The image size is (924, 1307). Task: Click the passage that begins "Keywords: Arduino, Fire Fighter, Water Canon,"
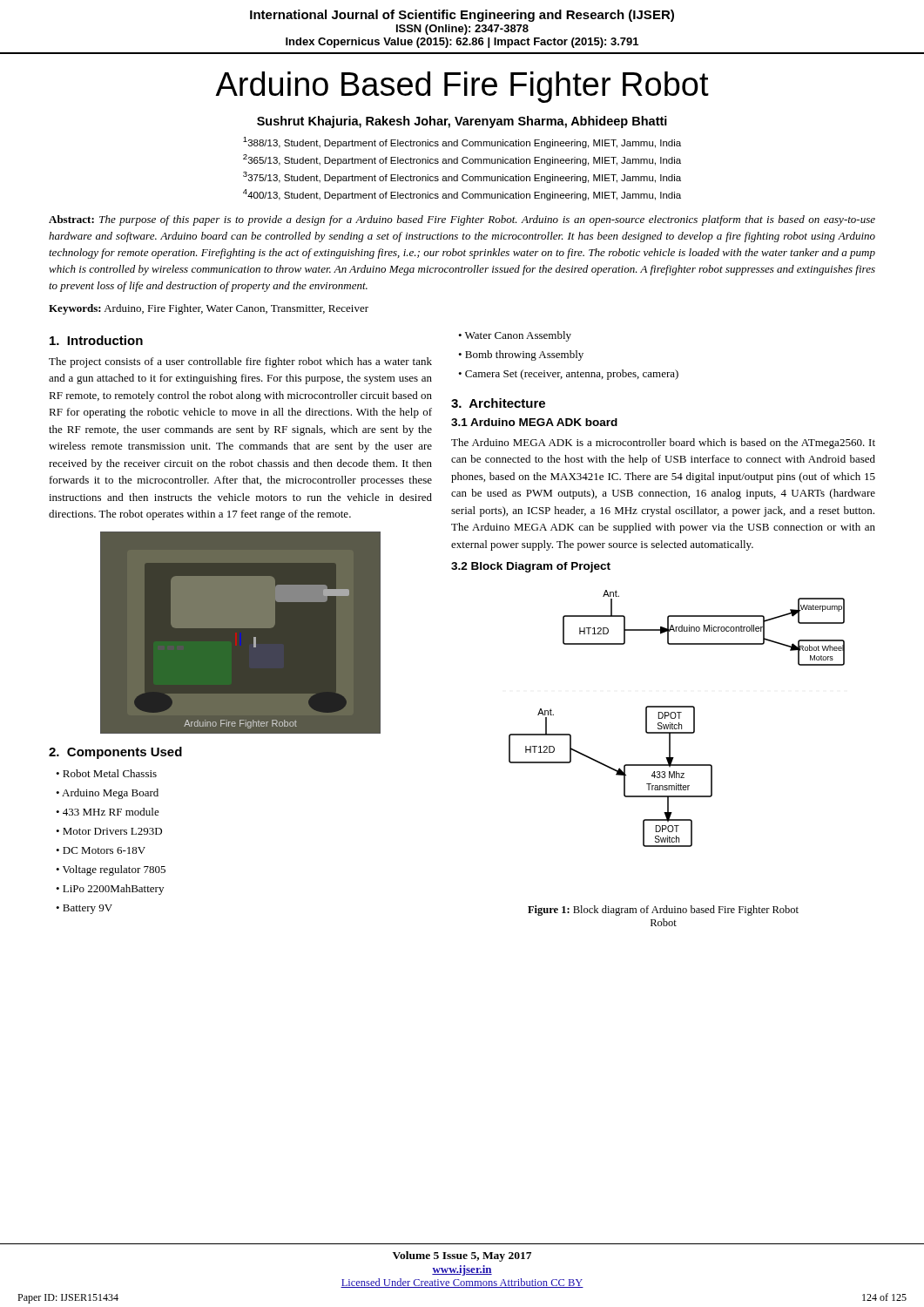tap(209, 308)
